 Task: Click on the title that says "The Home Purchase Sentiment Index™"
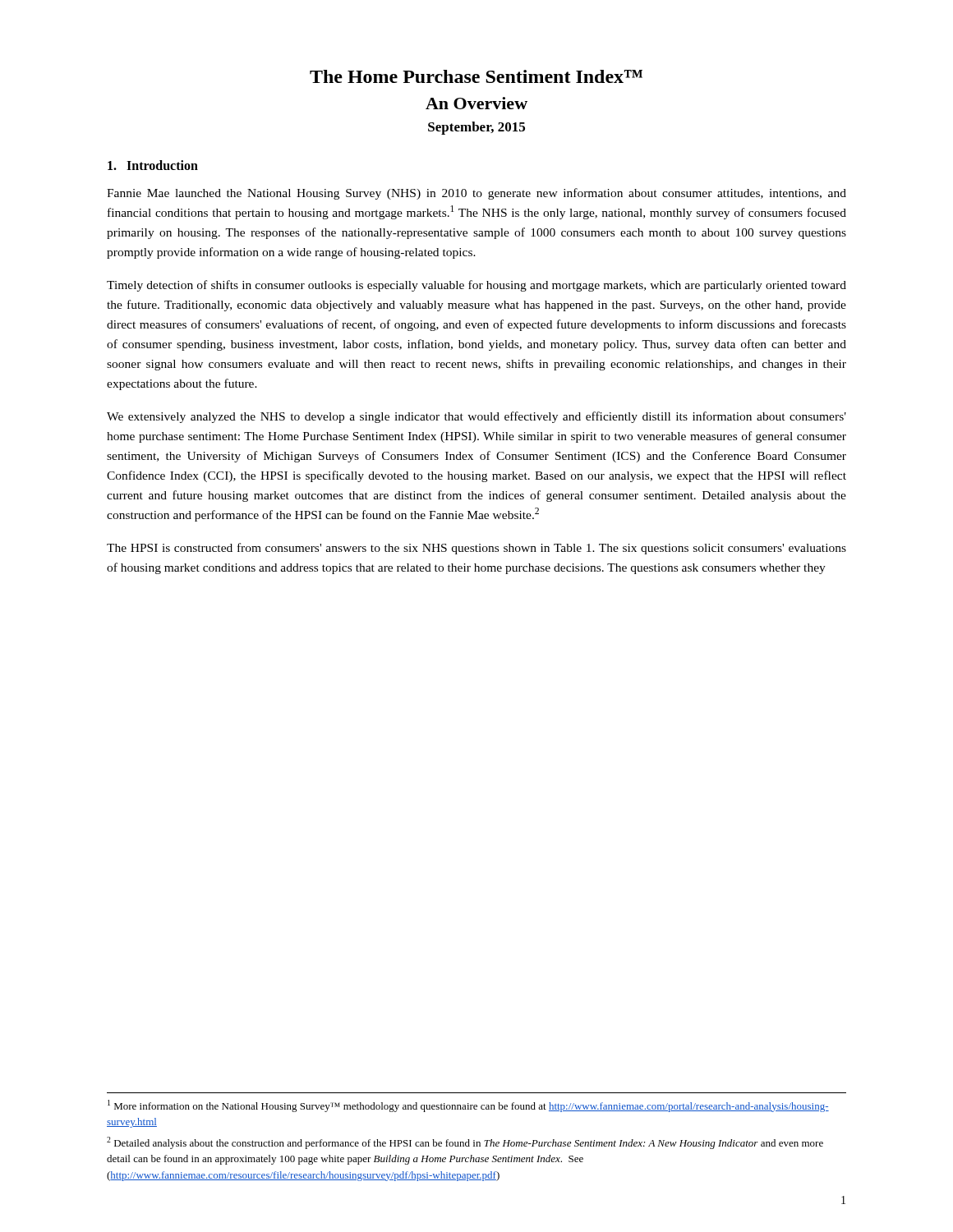pyautogui.click(x=476, y=76)
